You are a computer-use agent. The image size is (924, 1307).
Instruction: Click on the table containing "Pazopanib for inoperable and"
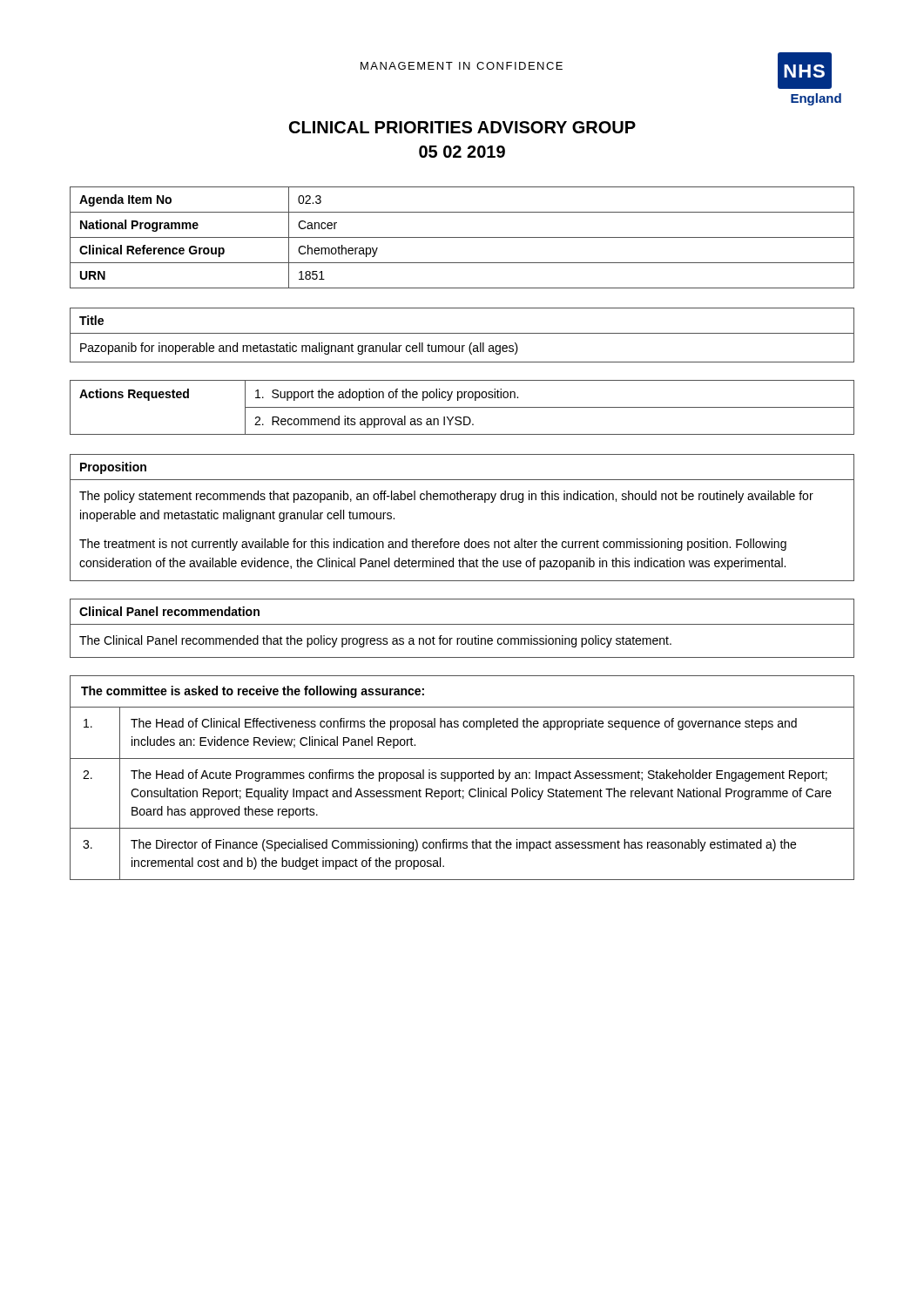pyautogui.click(x=462, y=335)
